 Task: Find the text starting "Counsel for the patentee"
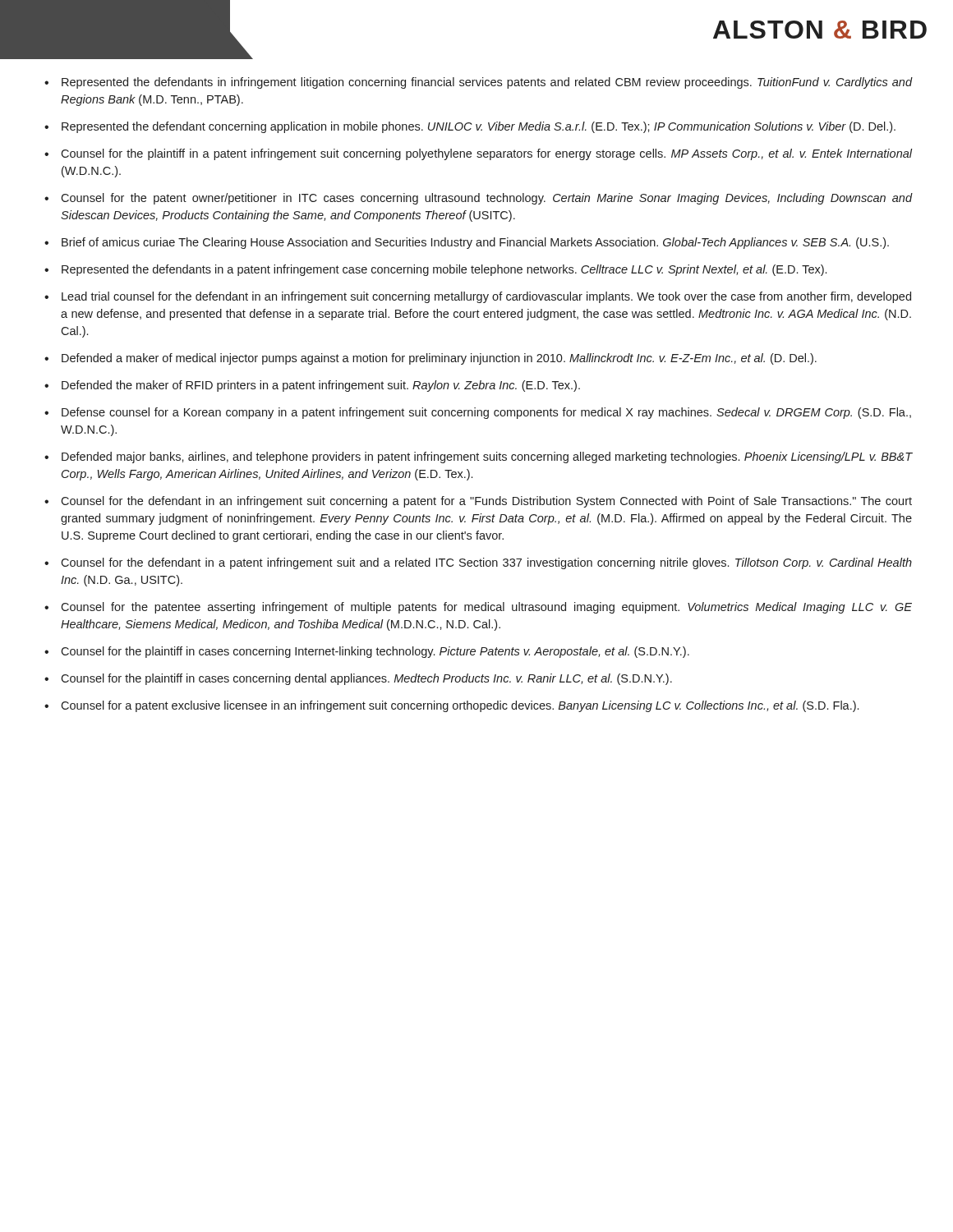coord(486,616)
